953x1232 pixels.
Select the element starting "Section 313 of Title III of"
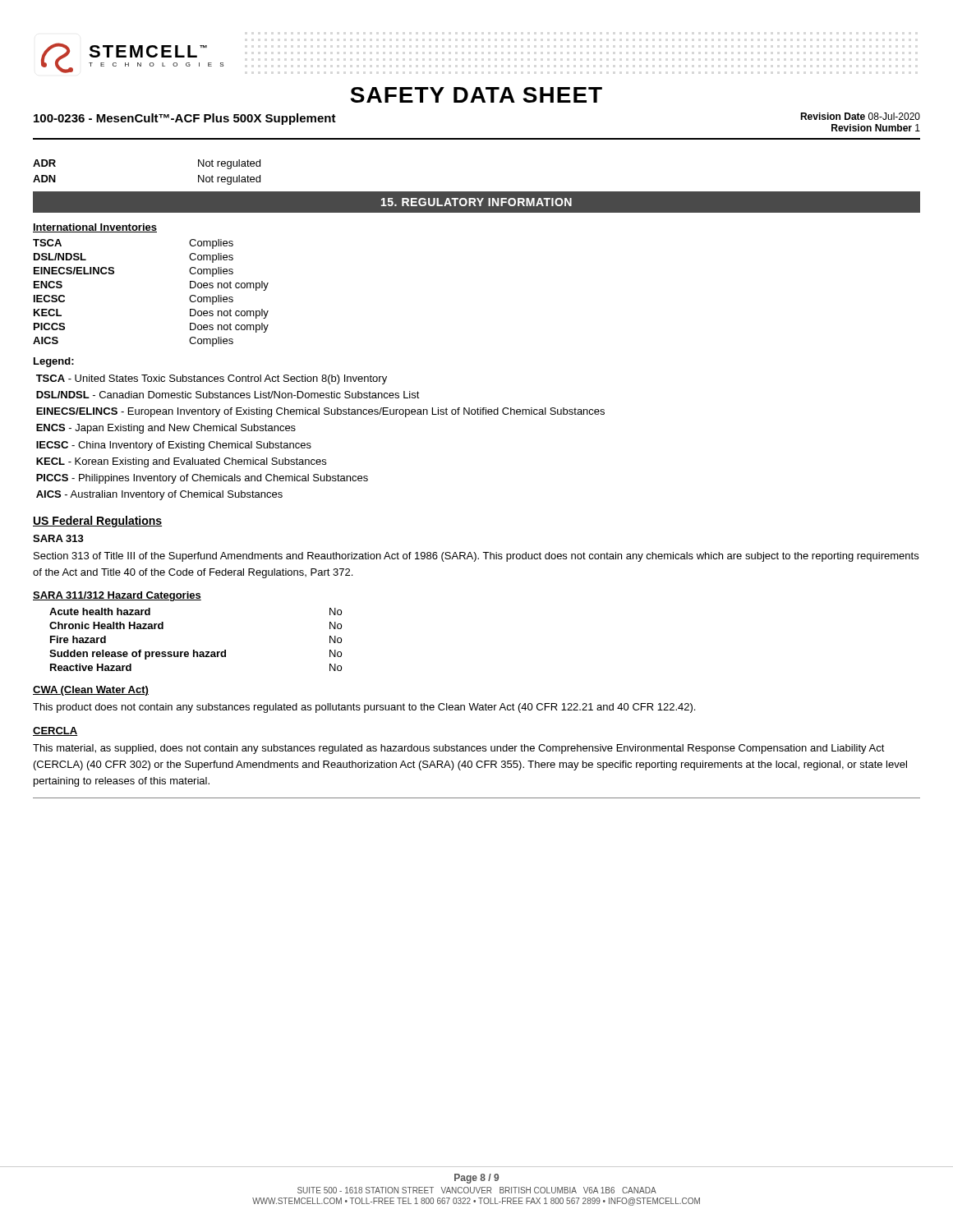tap(476, 564)
